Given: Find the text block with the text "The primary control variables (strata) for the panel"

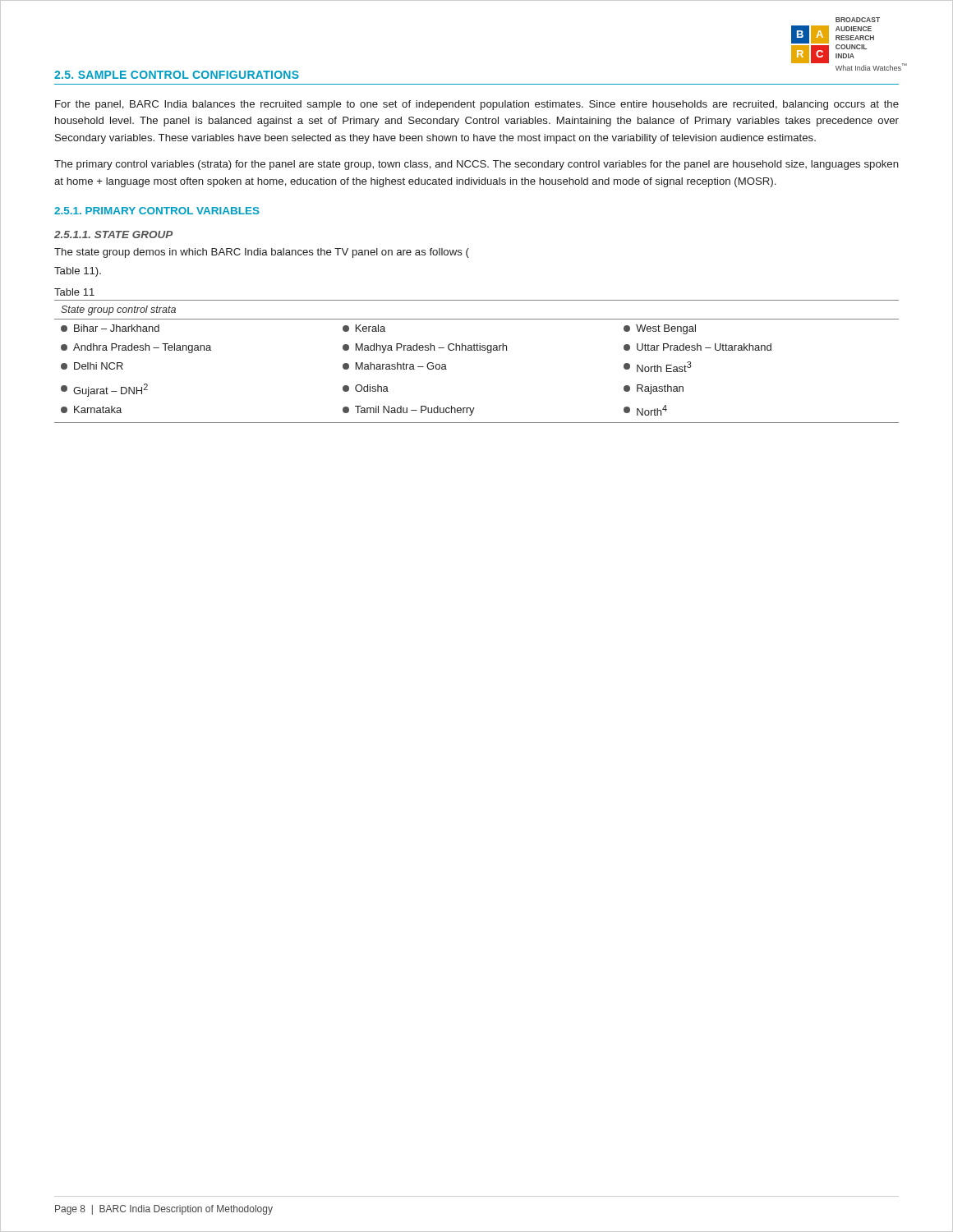Looking at the screenshot, I should [476, 173].
